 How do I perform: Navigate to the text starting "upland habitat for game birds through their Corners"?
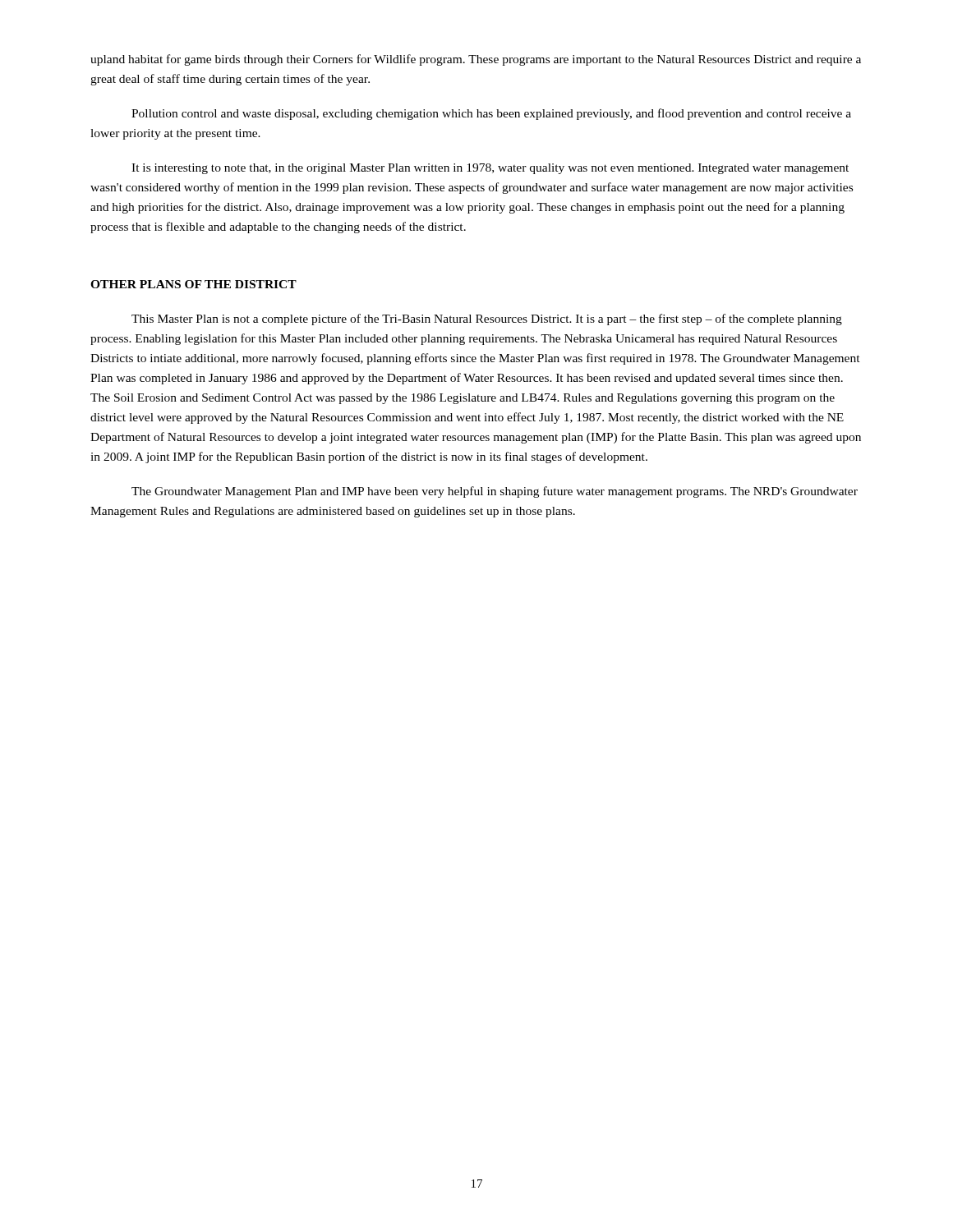476,69
